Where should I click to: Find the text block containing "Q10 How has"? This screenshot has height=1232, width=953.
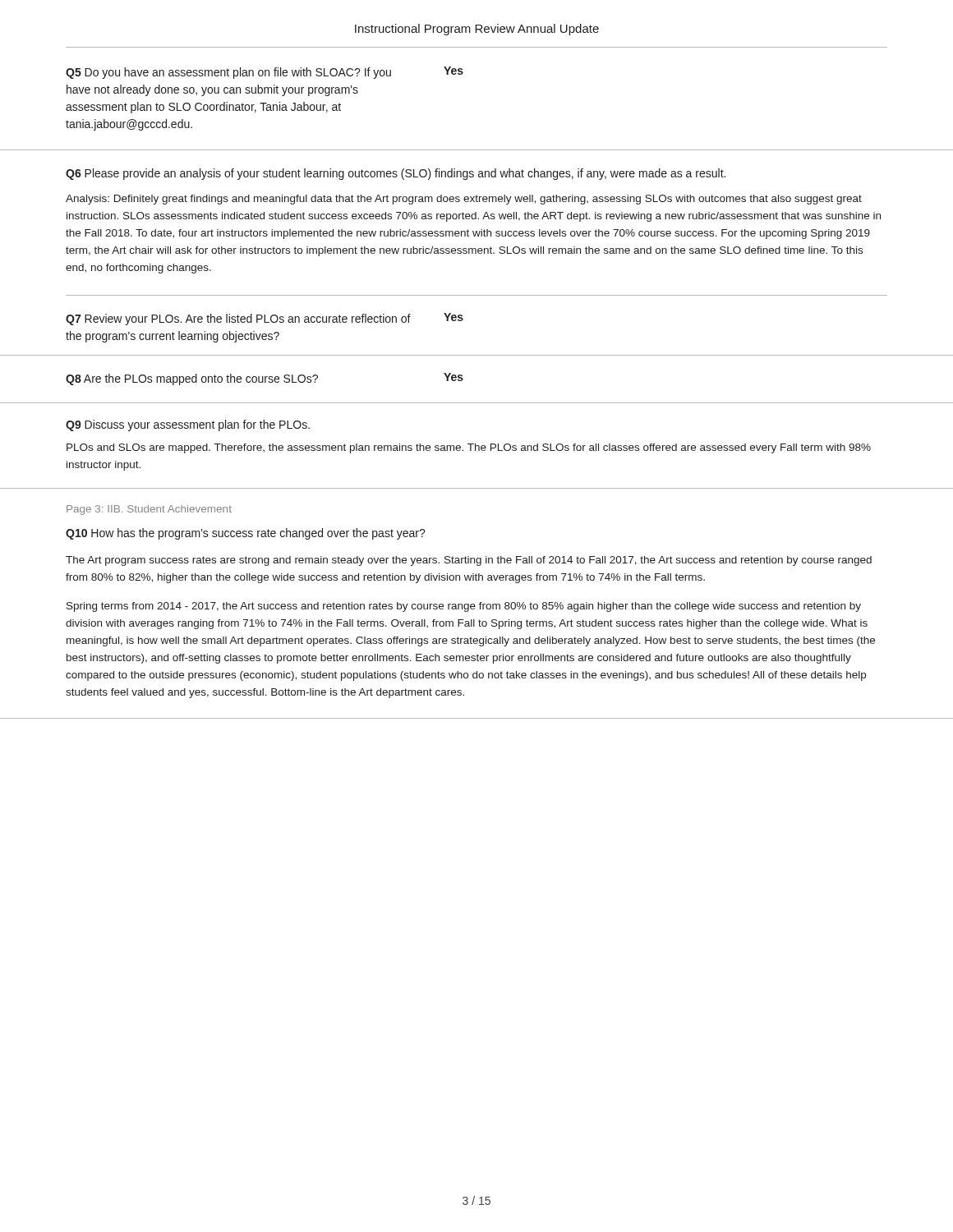pos(246,534)
